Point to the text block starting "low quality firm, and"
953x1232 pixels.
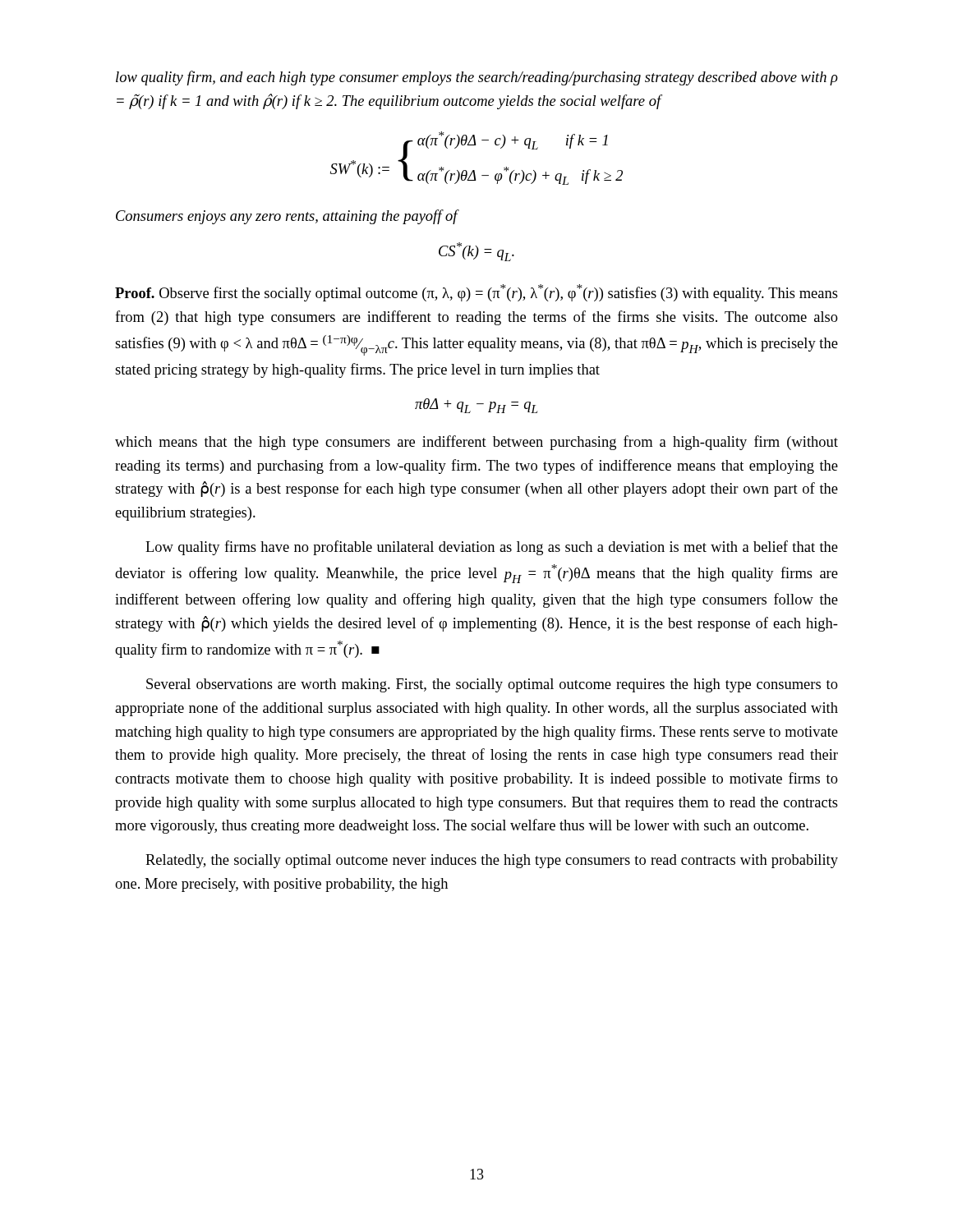coord(476,89)
